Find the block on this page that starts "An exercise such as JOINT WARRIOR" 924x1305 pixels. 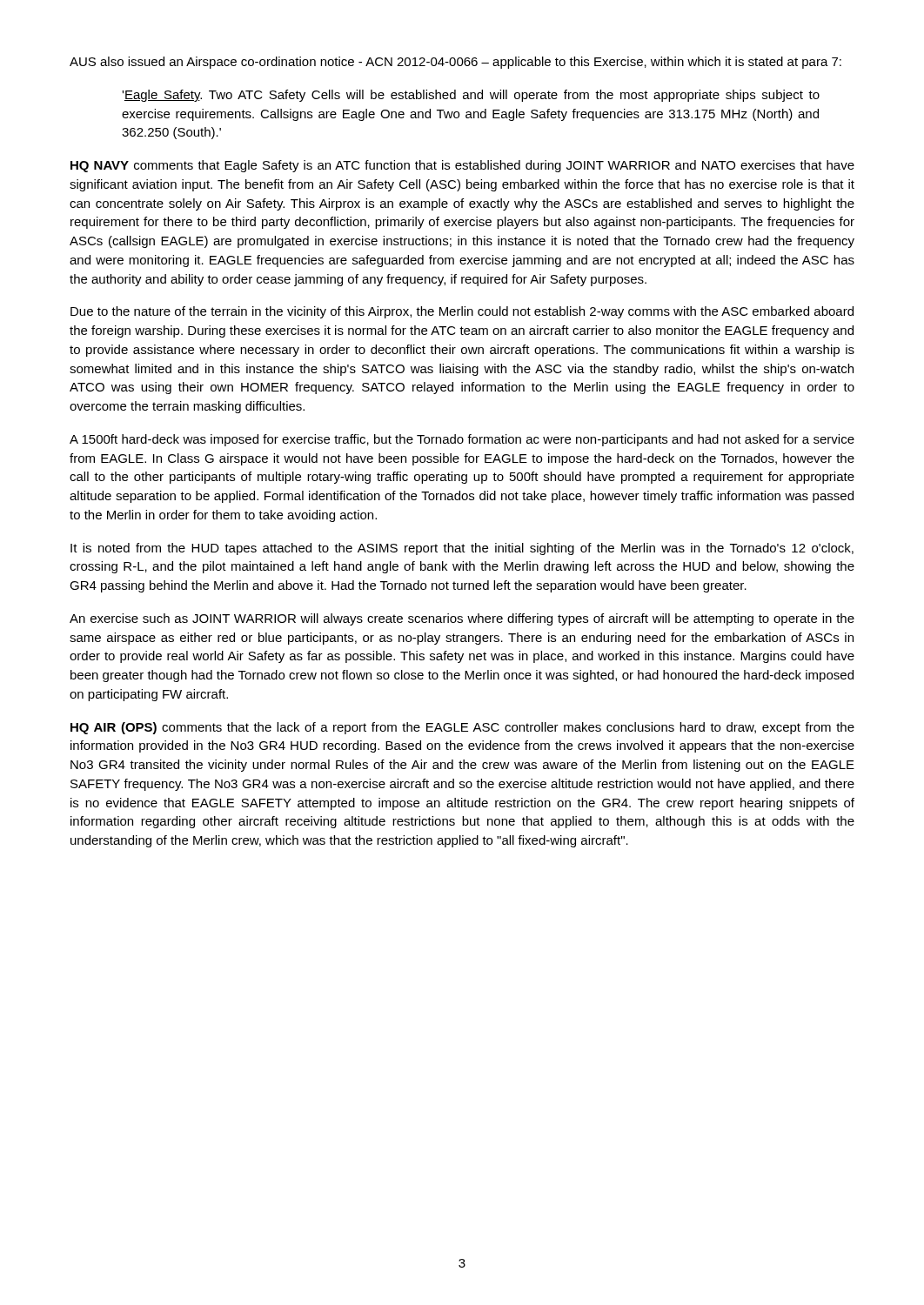coord(462,656)
